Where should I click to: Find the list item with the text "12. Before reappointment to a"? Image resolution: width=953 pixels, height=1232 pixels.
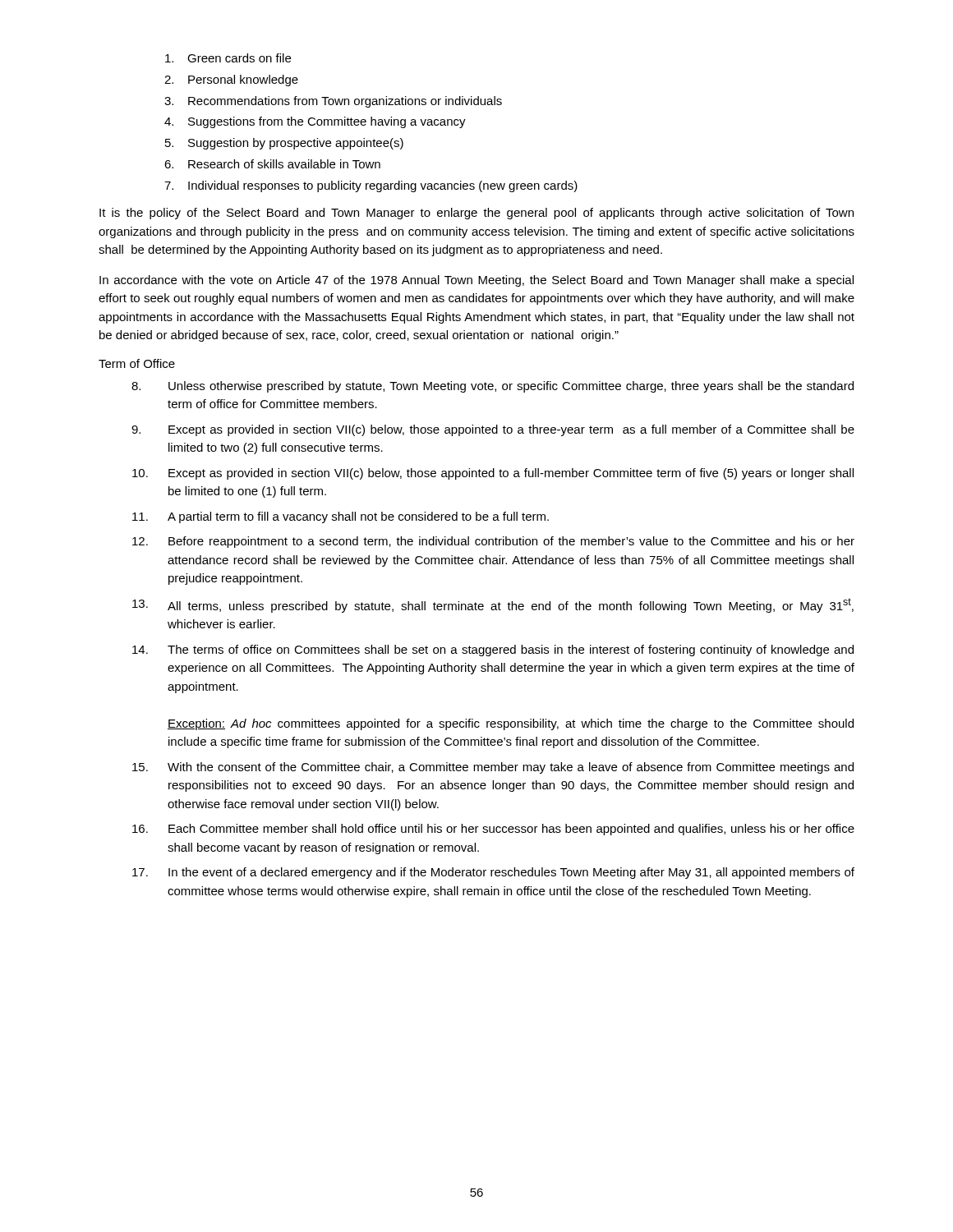point(493,560)
